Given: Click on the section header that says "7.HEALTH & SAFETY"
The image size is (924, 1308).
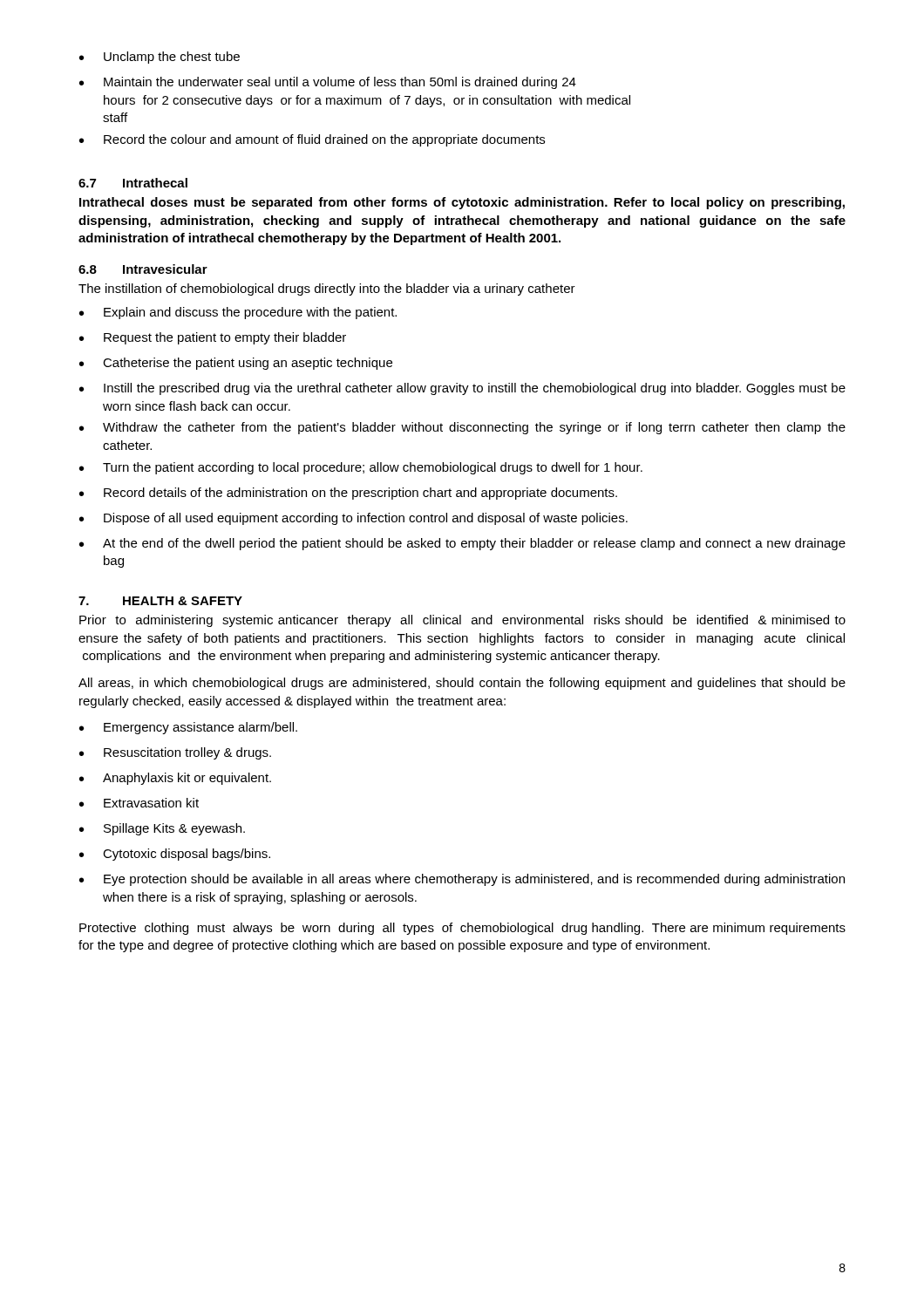Looking at the screenshot, I should coord(160,600).
